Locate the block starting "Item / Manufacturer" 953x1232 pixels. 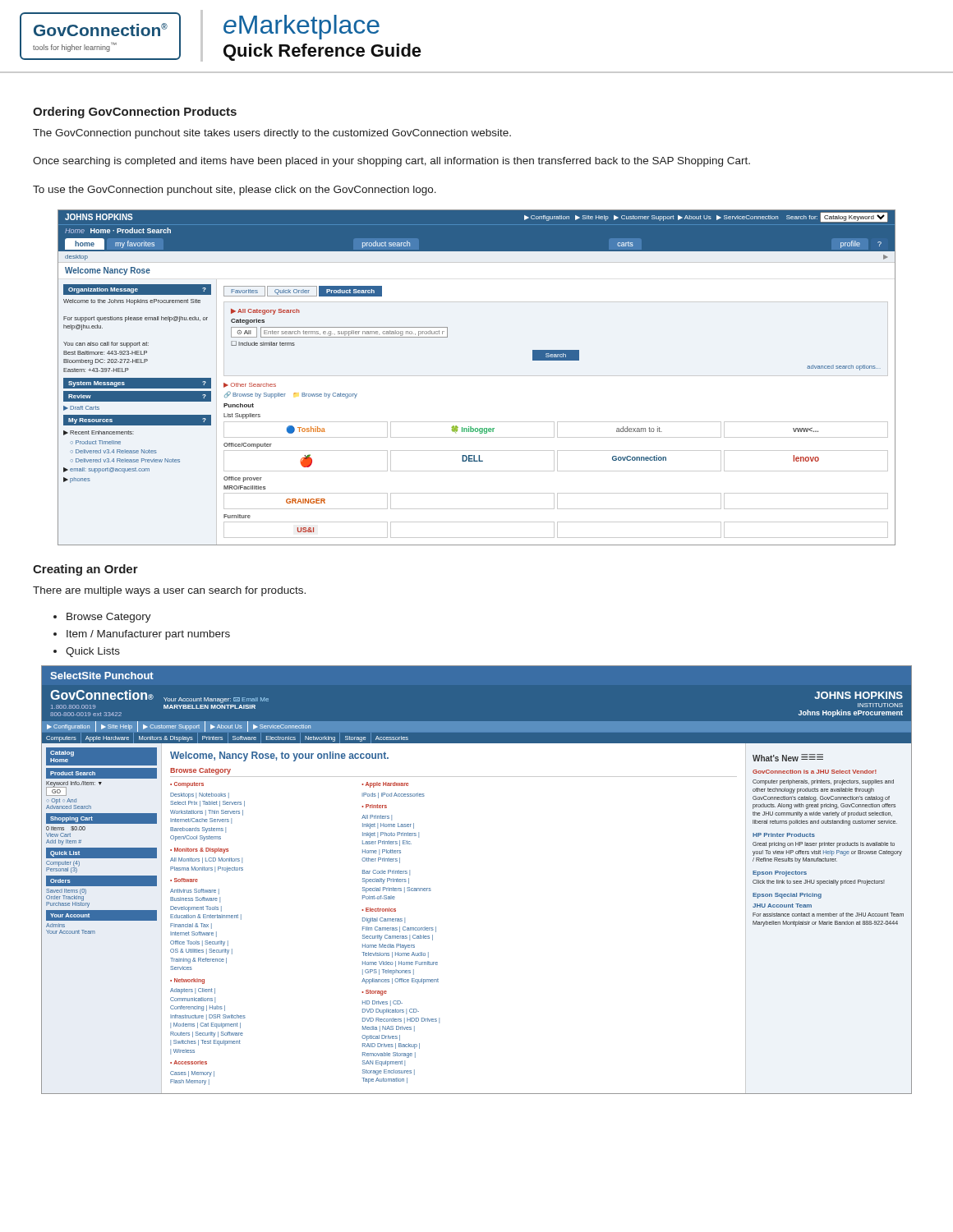(148, 634)
